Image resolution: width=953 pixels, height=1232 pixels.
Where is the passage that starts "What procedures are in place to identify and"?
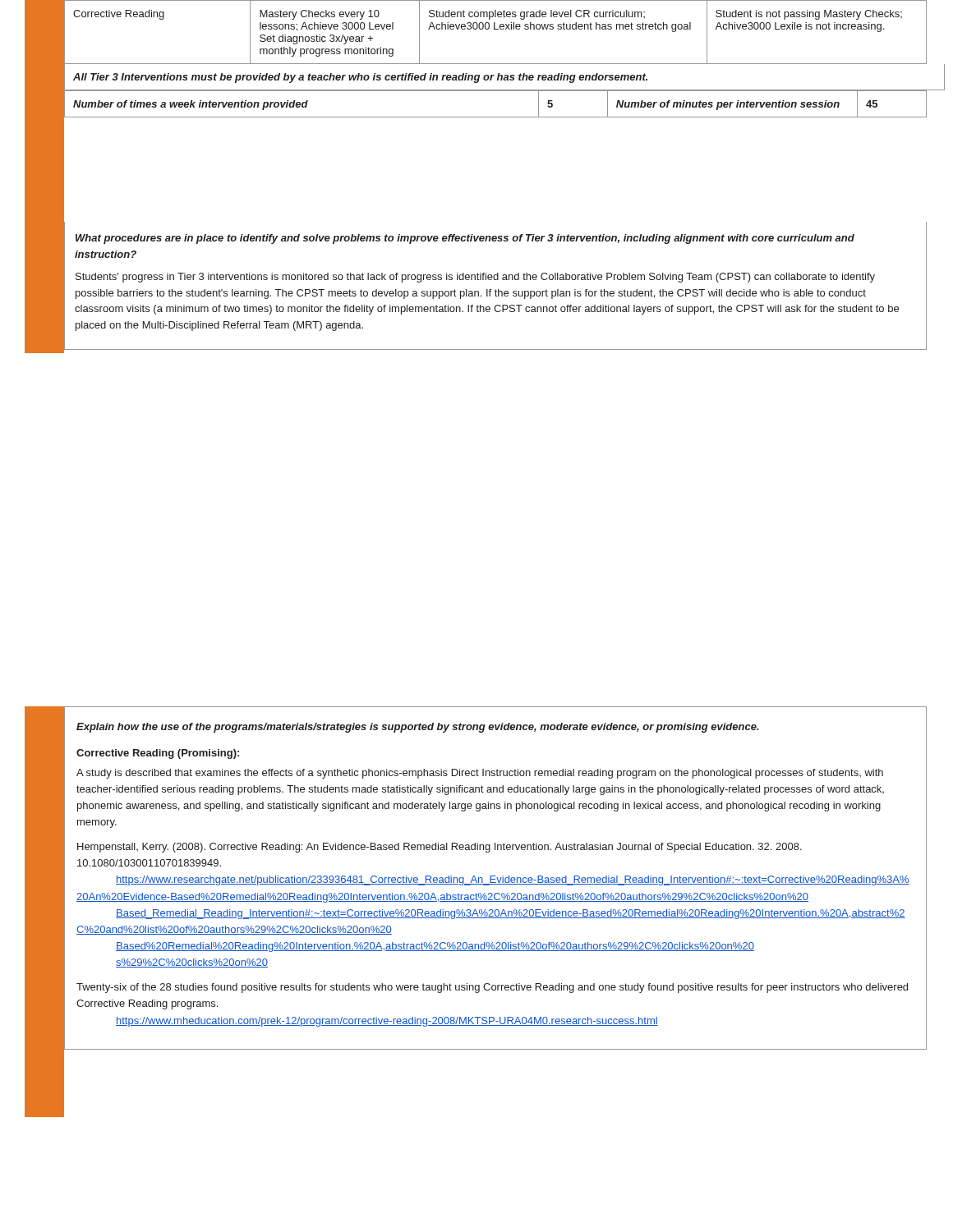point(495,281)
